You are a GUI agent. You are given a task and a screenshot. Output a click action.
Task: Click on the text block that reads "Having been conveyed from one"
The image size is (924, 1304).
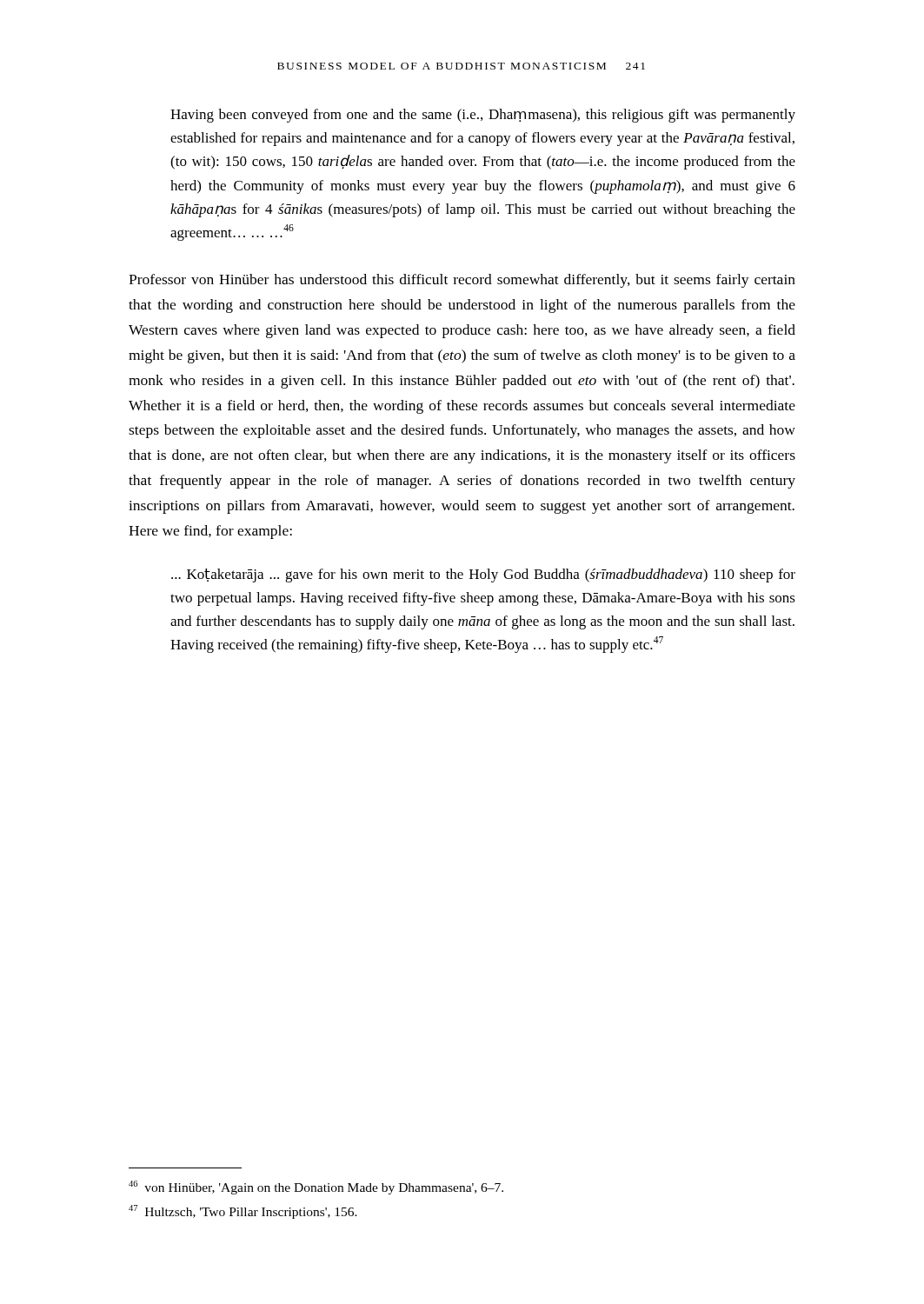[483, 173]
